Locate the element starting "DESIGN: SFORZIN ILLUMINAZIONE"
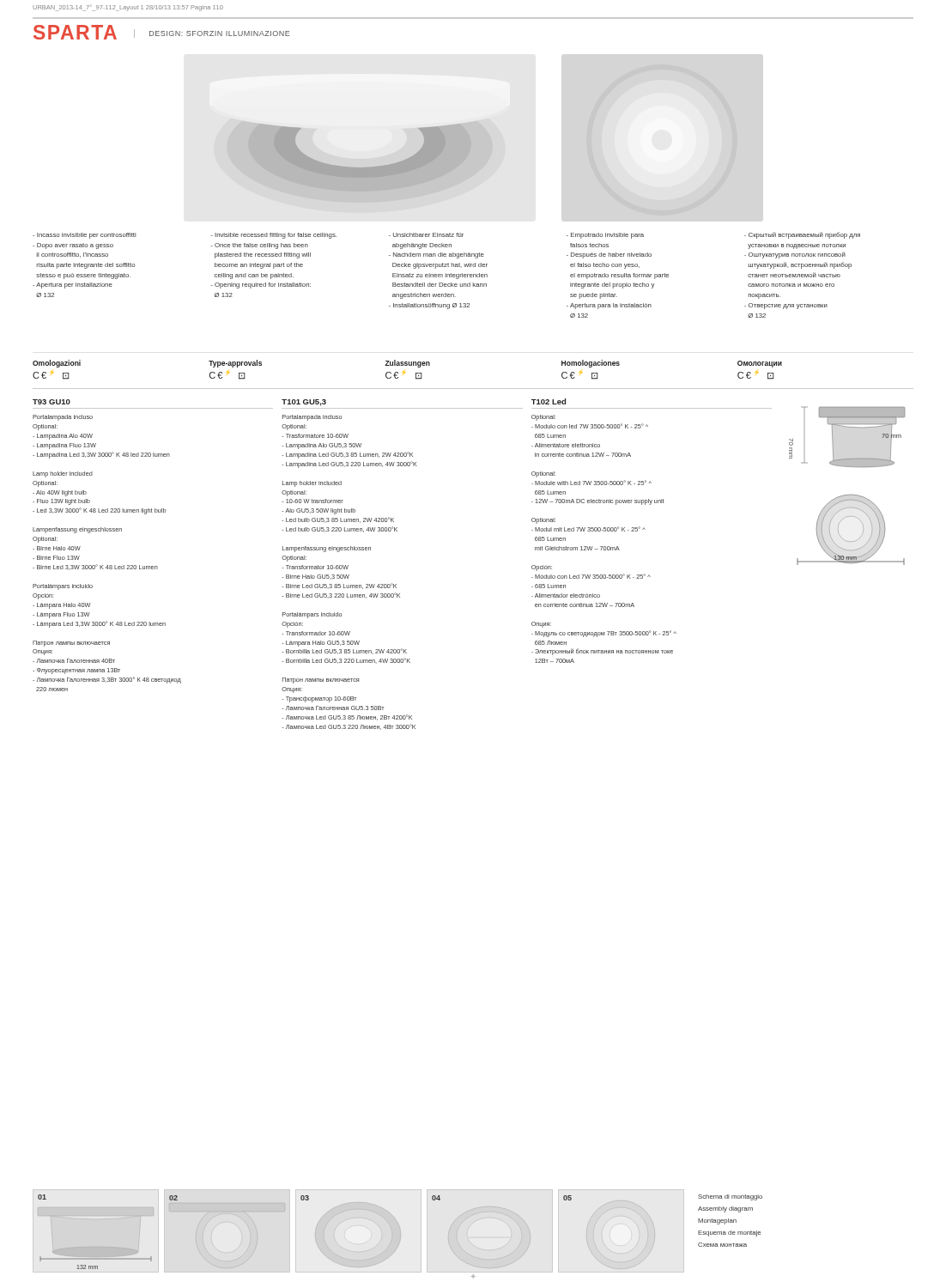The image size is (946, 1288). pyautogui.click(x=219, y=33)
